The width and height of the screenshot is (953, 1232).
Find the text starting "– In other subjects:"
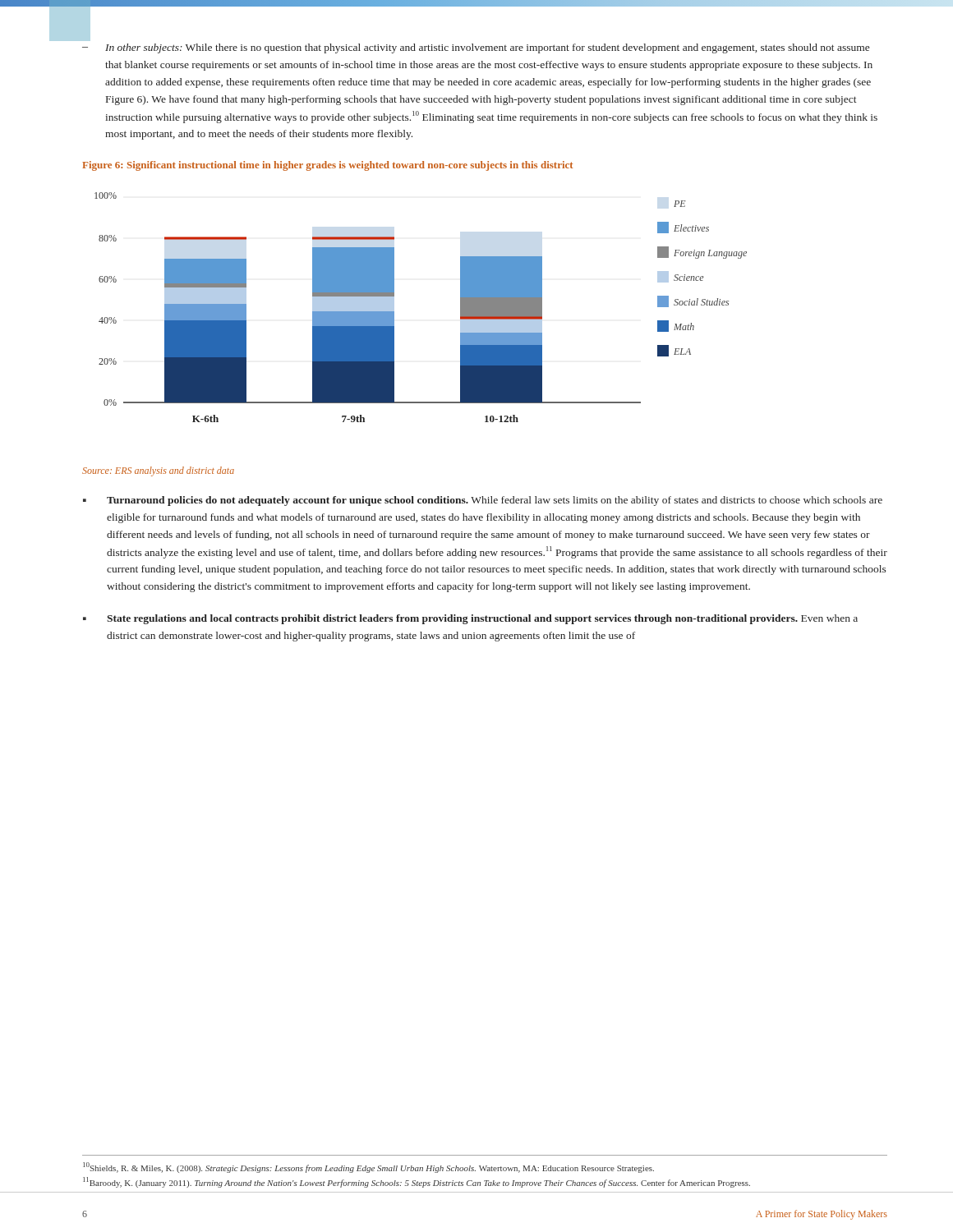coord(485,91)
